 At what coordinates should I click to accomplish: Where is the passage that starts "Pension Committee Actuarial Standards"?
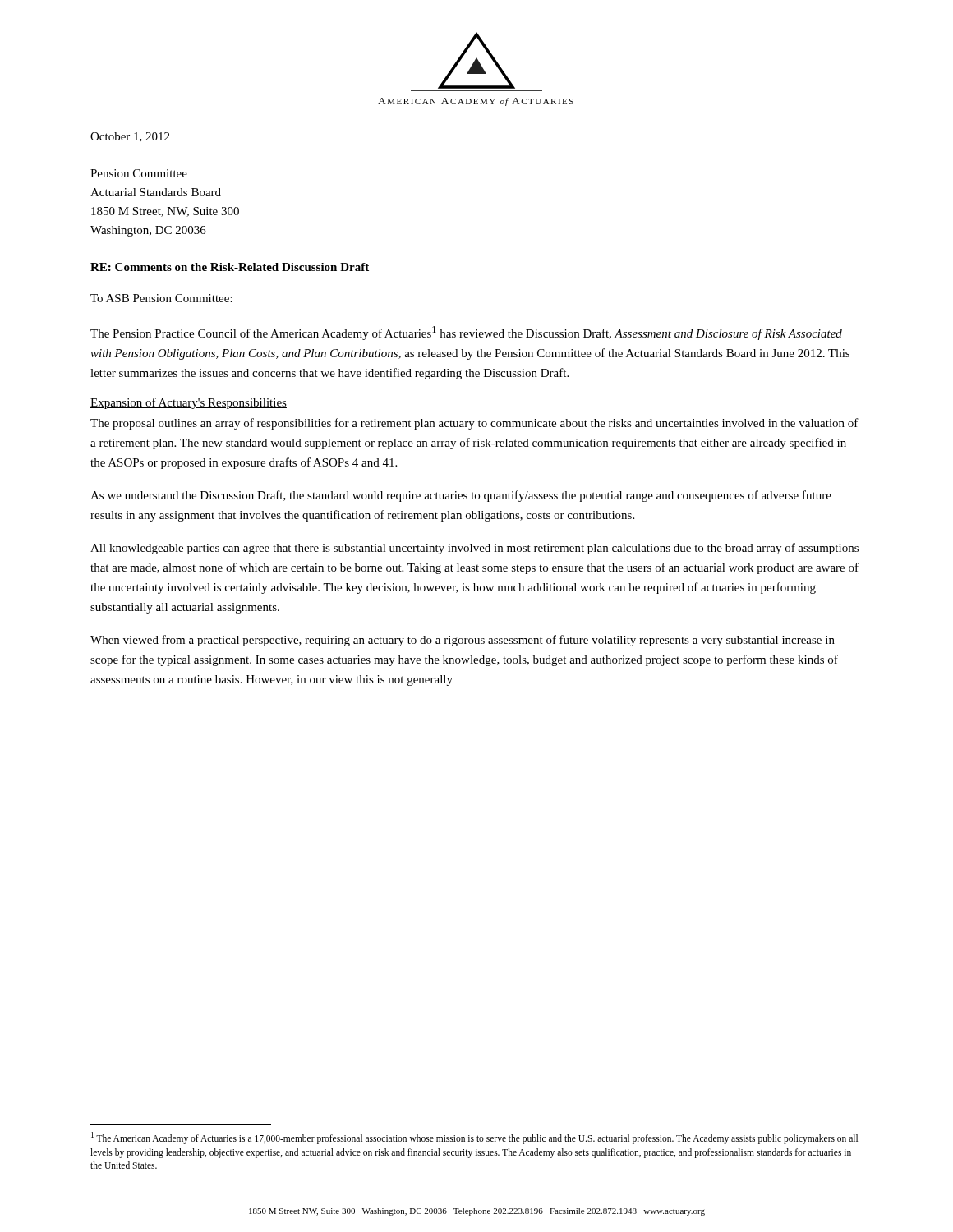tap(165, 202)
